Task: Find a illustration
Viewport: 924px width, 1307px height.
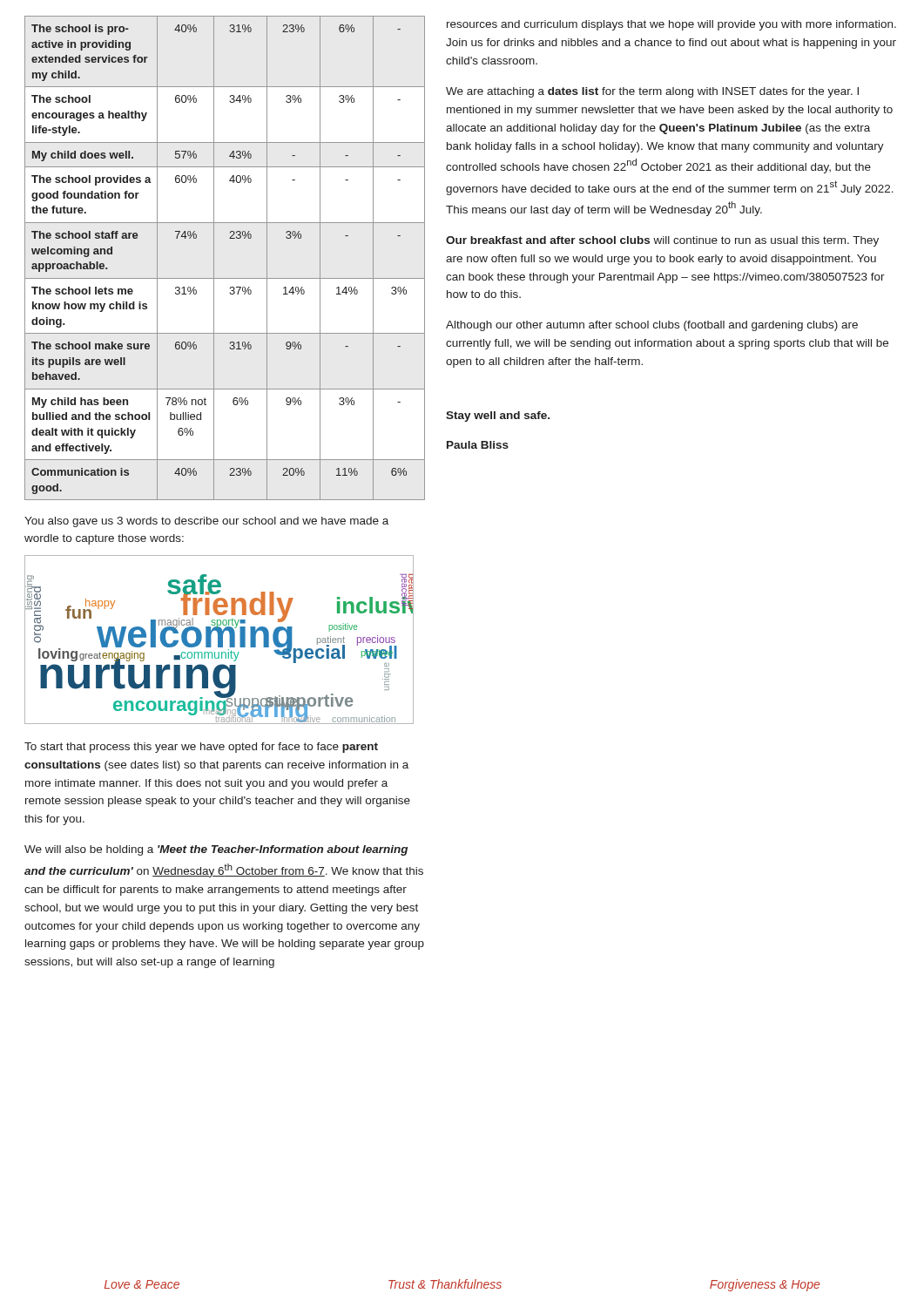Action: pyautogui.click(x=219, y=639)
